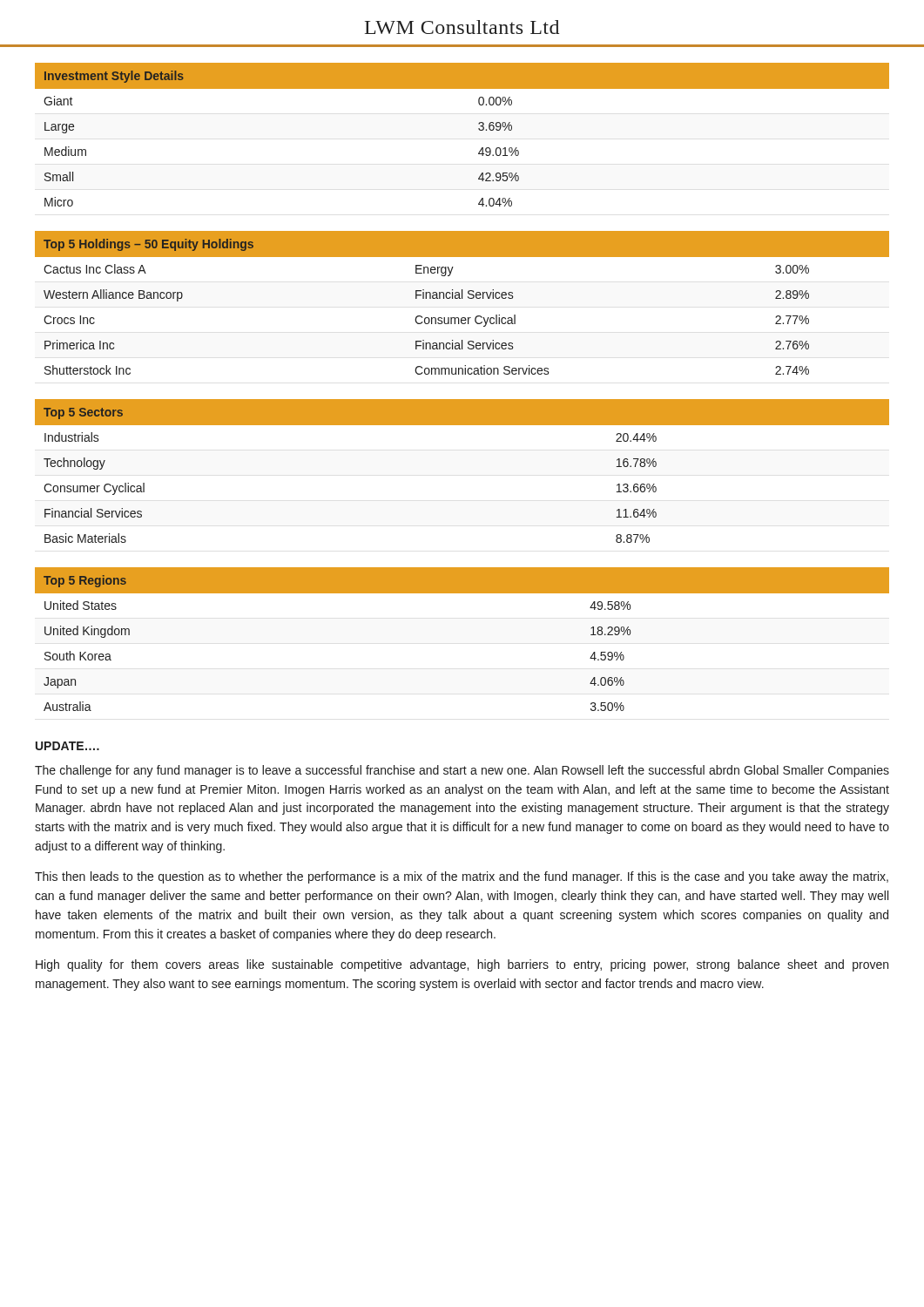Select the table that reads "Top 5 Sectors"
The height and width of the screenshot is (1307, 924).
[462, 475]
